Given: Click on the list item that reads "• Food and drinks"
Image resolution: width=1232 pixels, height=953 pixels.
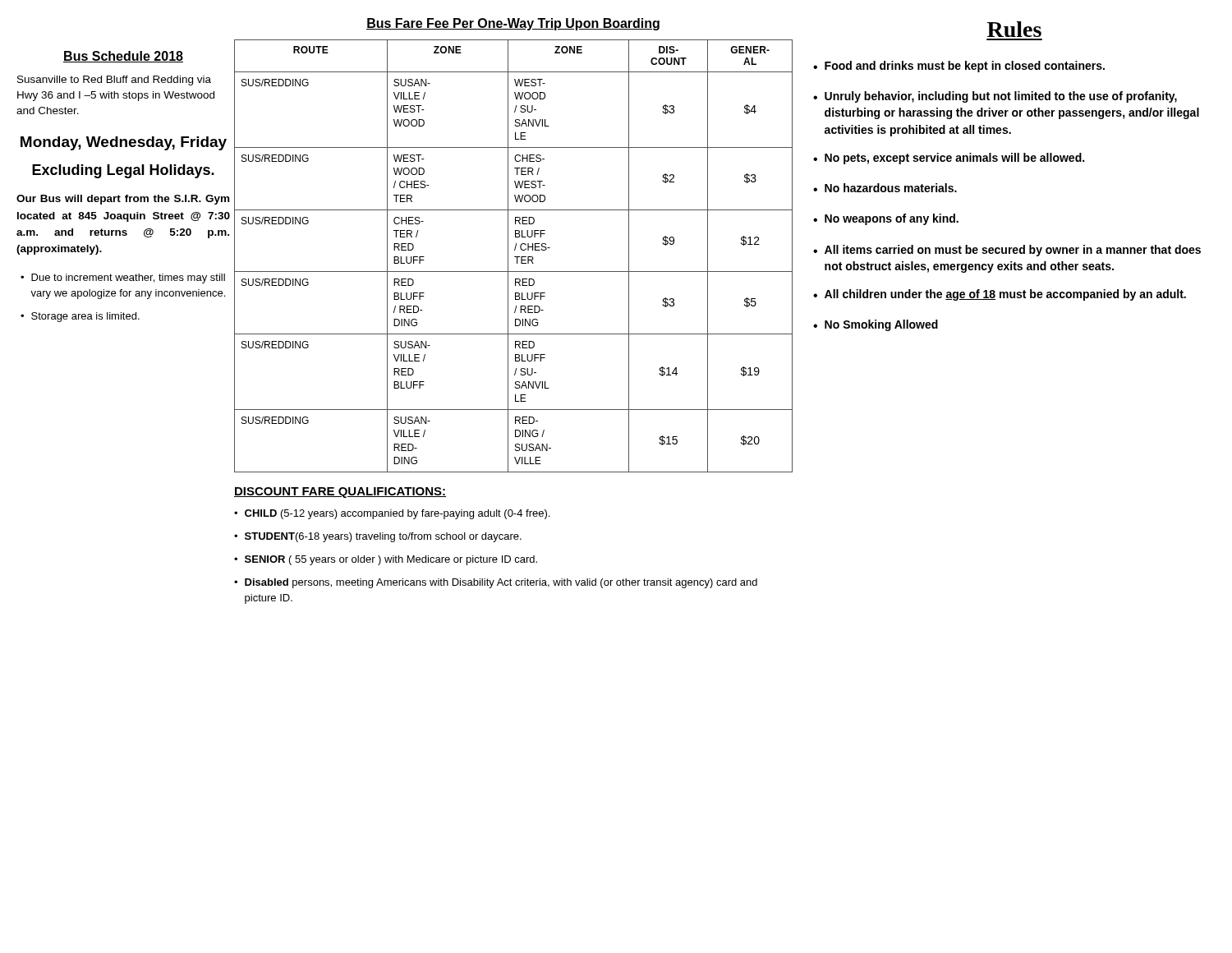Looking at the screenshot, I should click(x=959, y=67).
